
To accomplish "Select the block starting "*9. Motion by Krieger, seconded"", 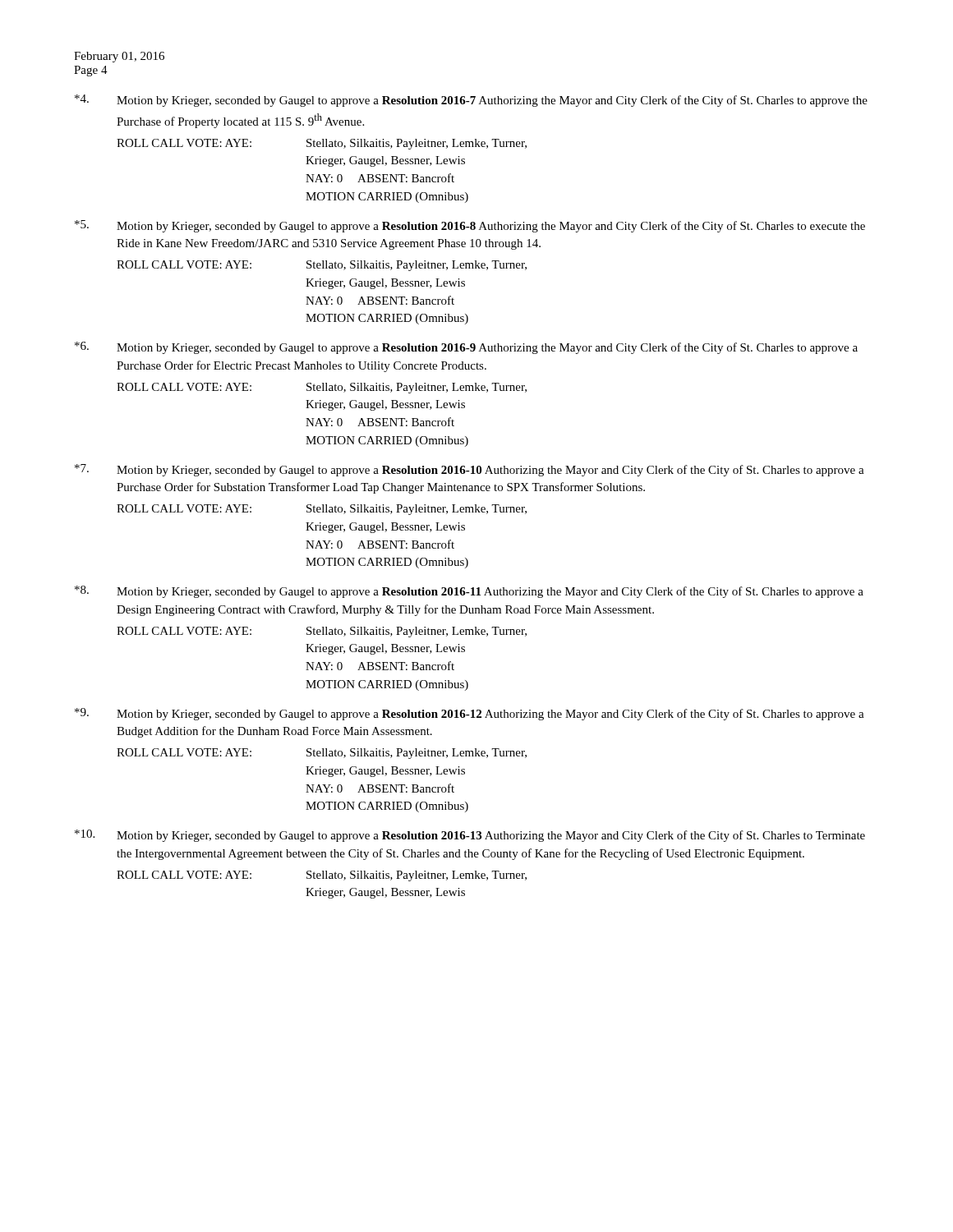I will [476, 760].
